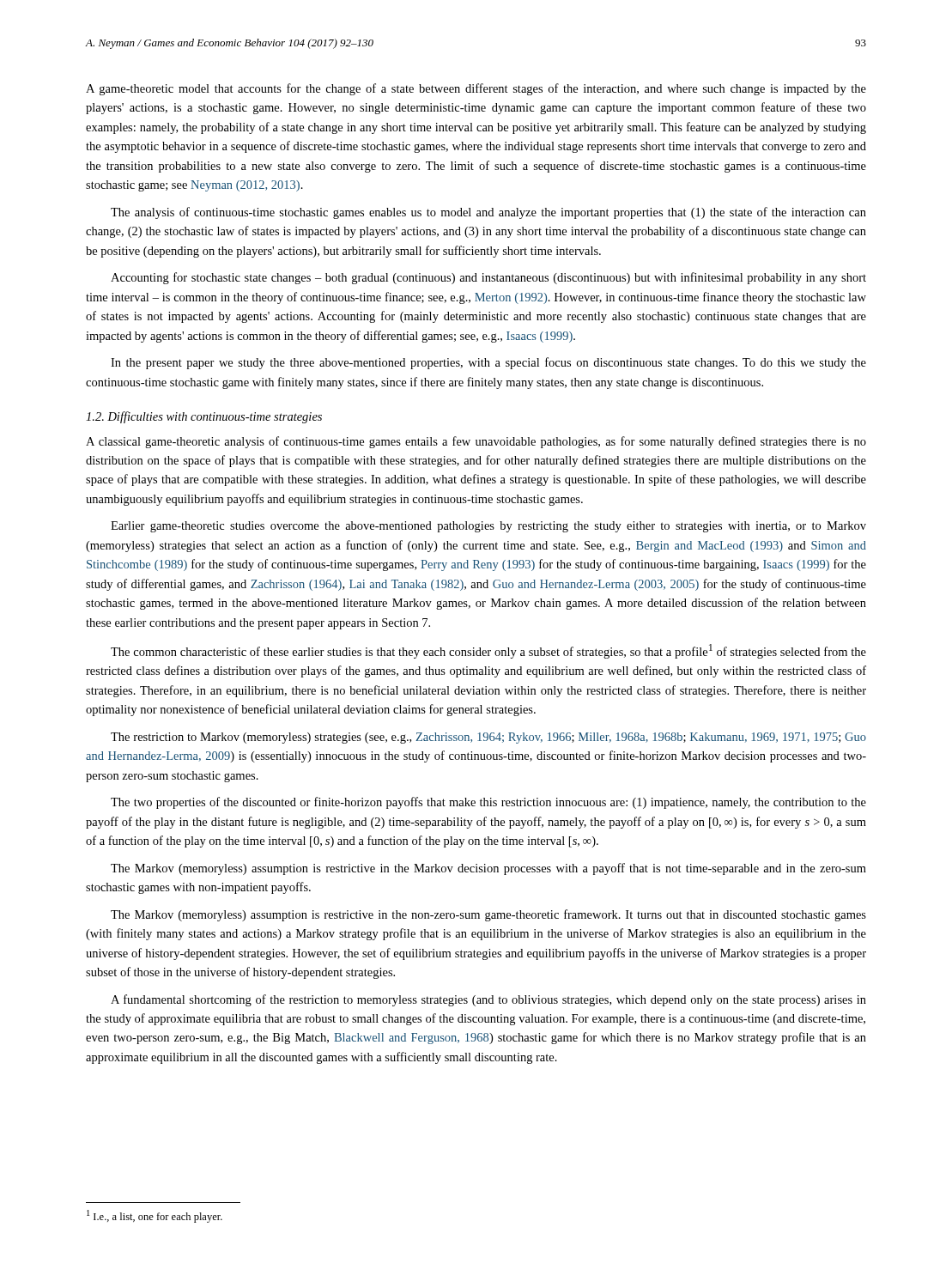952x1288 pixels.
Task: Where is the passage that starts "The two properties of the discounted or"?
Action: [x=476, y=822]
